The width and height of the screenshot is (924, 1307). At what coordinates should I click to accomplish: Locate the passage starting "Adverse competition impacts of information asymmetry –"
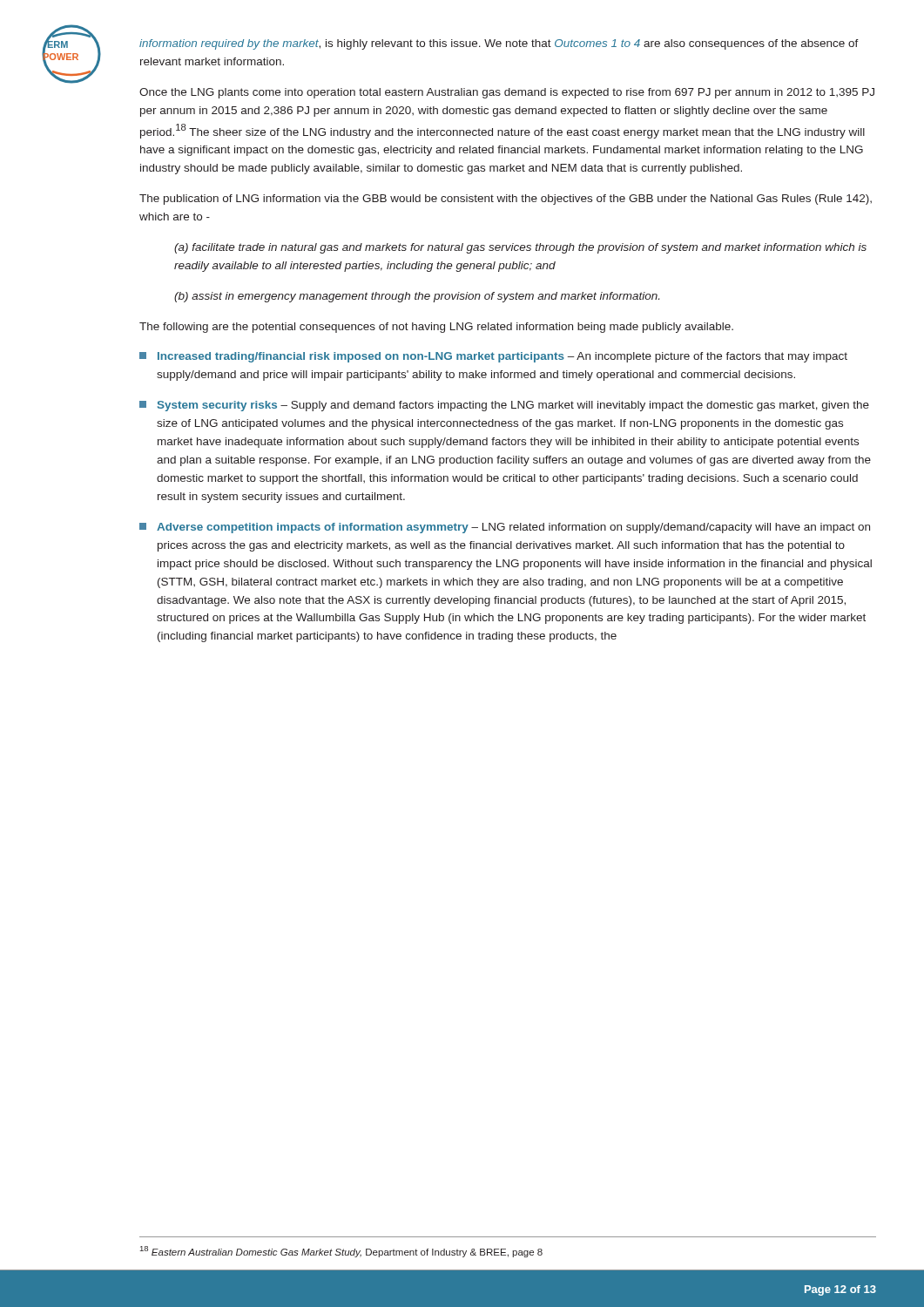tap(508, 582)
